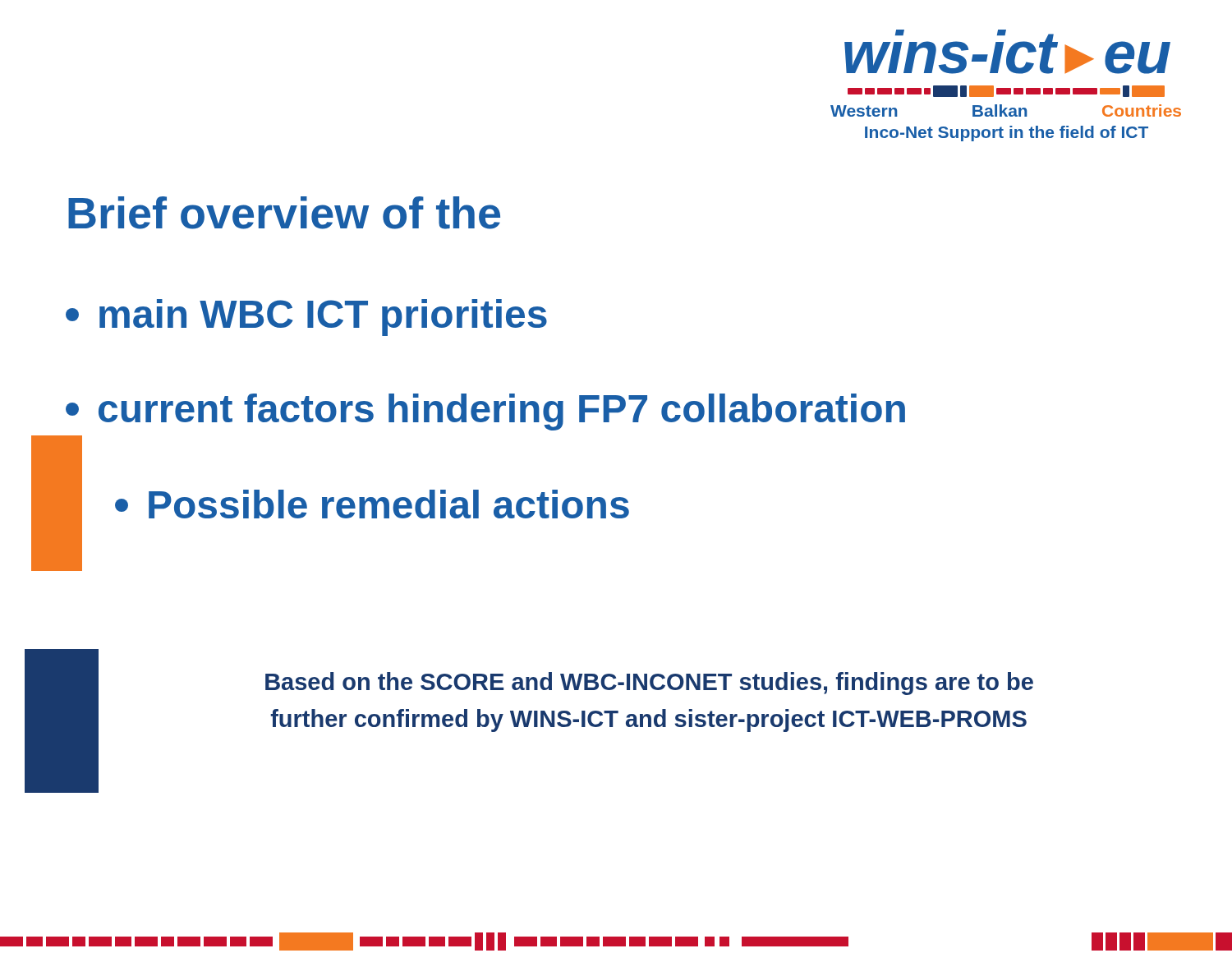Navigate to the element starting "main WBC ICT priorities"
The width and height of the screenshot is (1232, 953).
(x=307, y=314)
